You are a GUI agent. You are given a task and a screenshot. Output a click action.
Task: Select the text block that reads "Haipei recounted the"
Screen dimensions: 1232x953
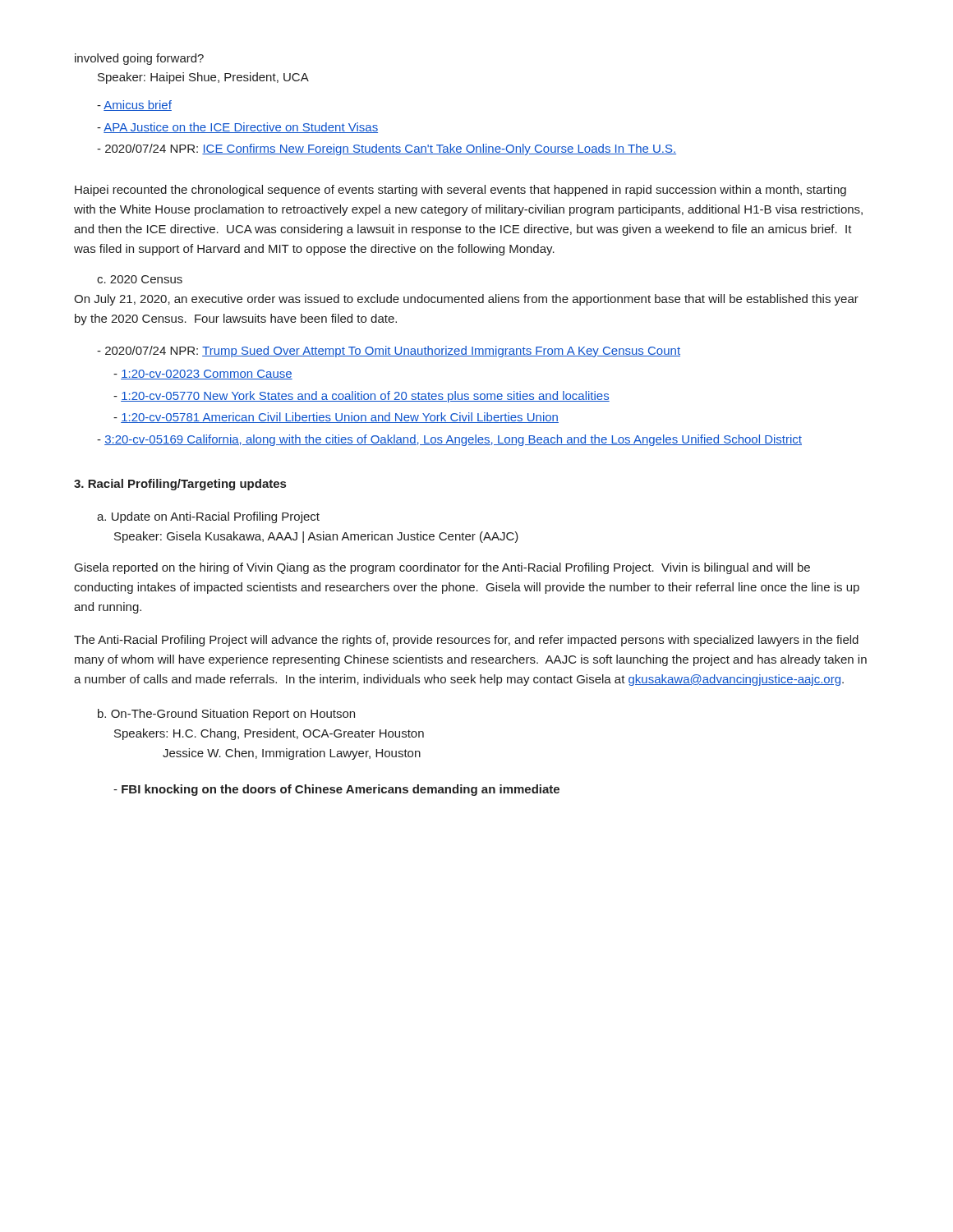point(469,218)
